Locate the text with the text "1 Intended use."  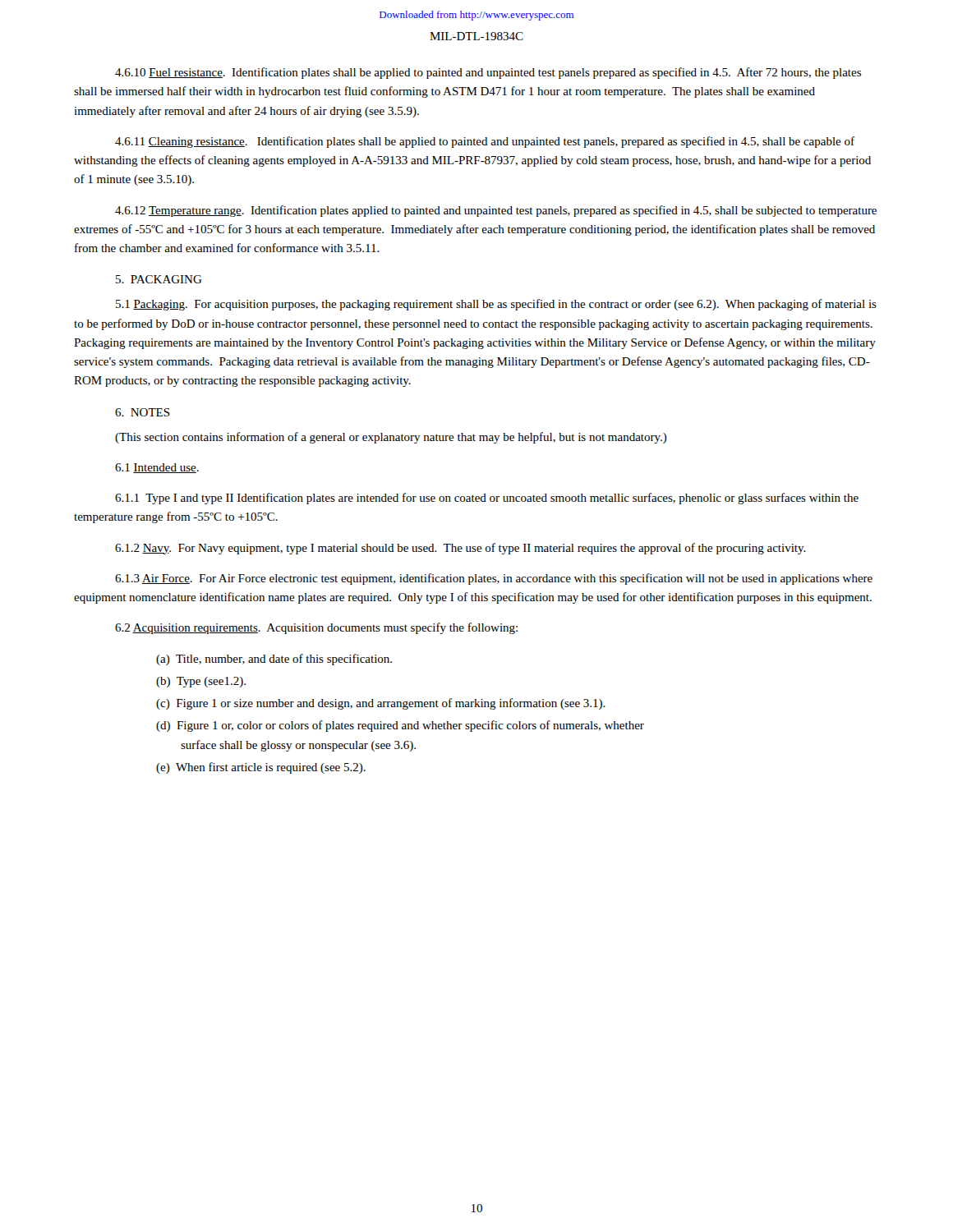tap(157, 467)
